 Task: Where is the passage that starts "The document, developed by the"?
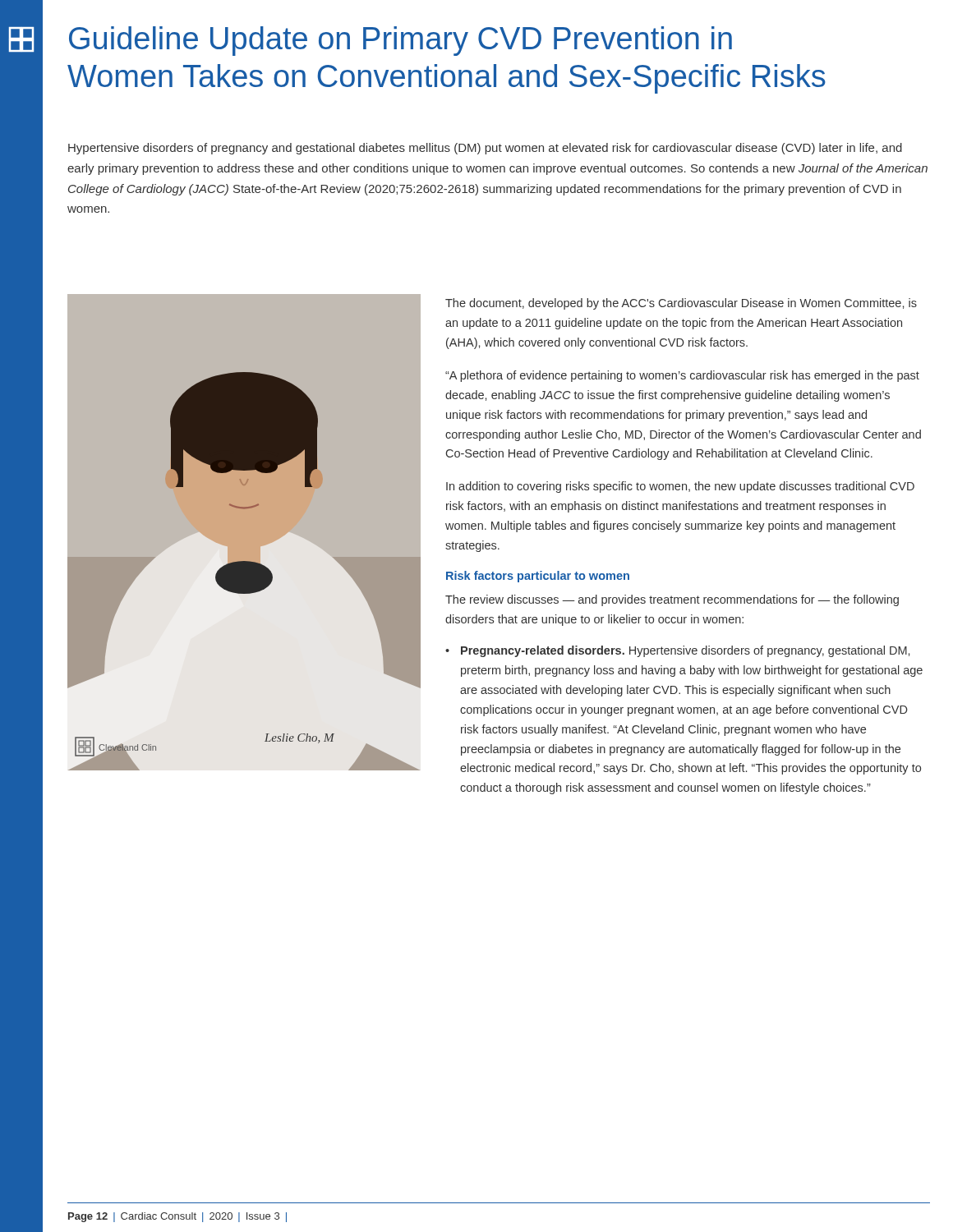(x=681, y=323)
